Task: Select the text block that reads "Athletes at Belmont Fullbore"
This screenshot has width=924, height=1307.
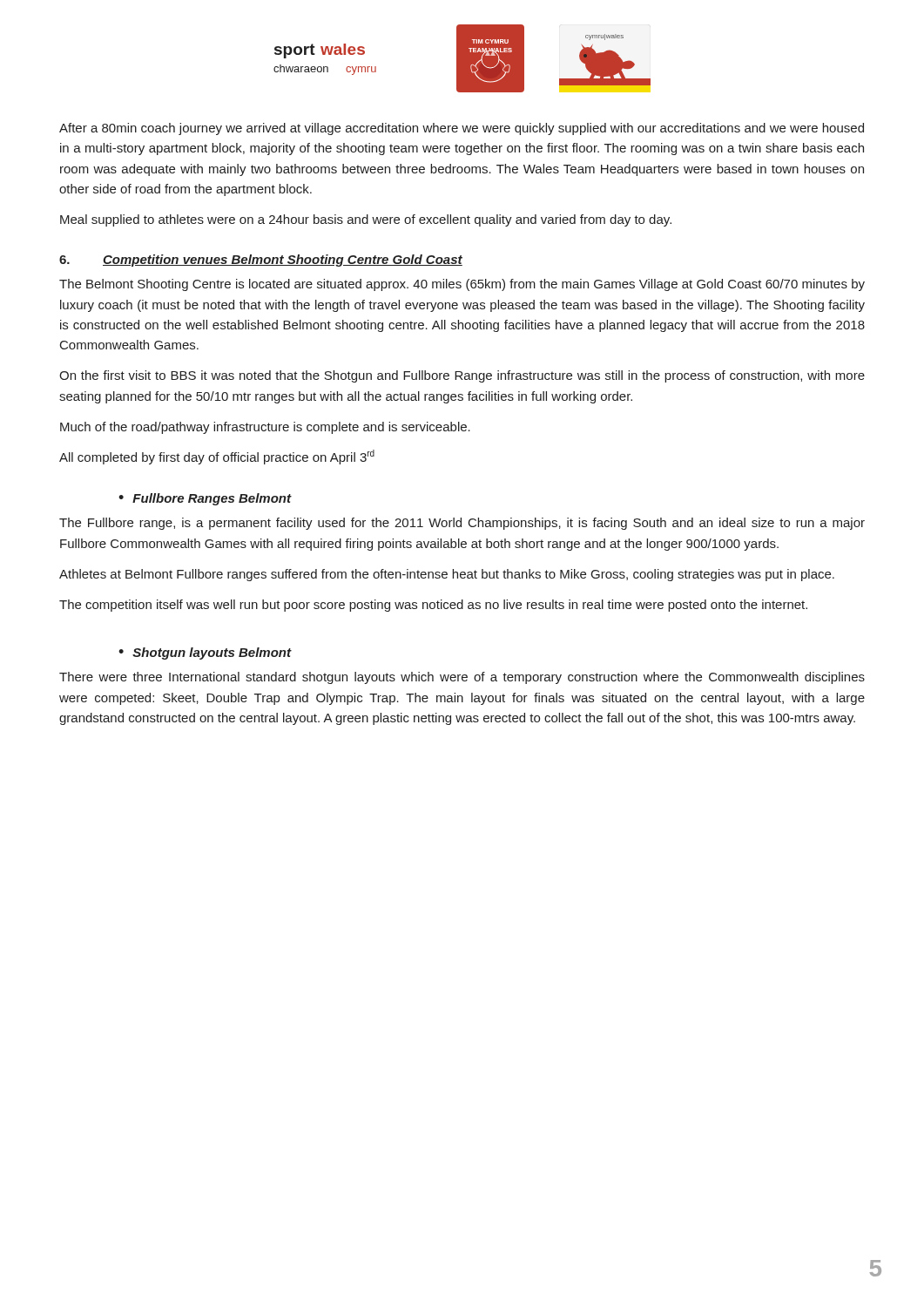Action: [x=447, y=574]
